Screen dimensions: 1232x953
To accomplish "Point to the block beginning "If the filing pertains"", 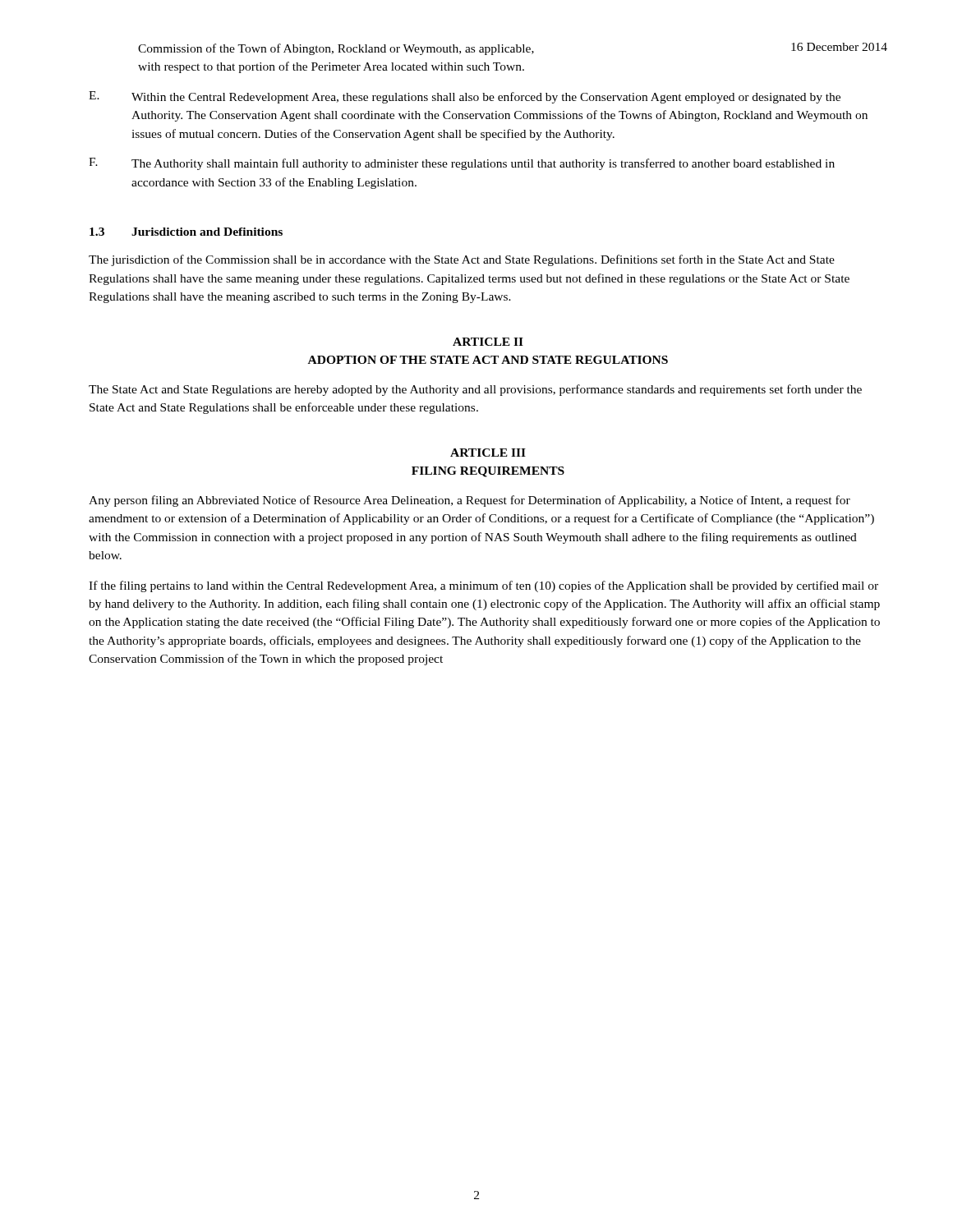I will 485,622.
